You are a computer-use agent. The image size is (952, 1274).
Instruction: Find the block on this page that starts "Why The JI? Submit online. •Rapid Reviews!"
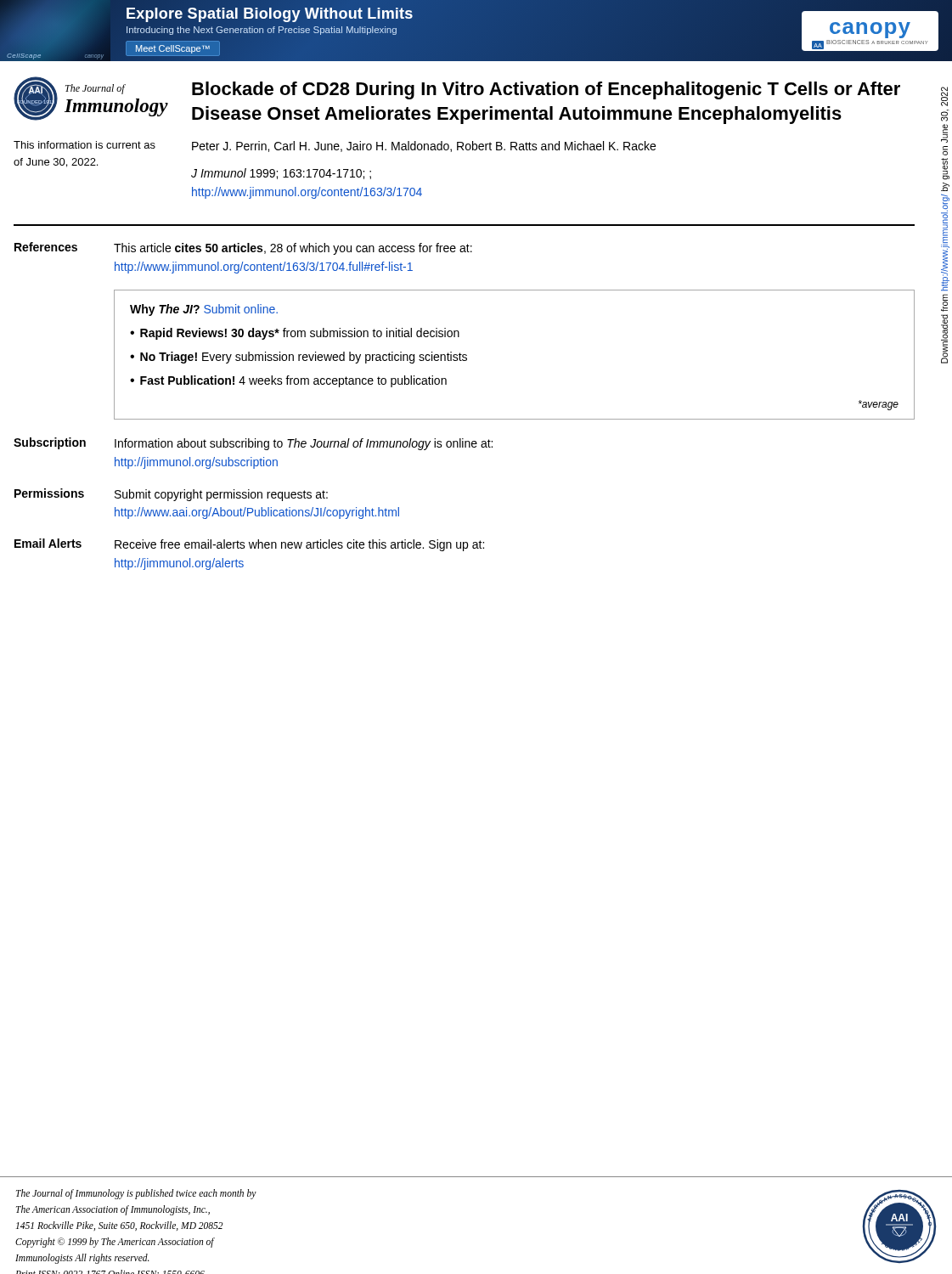[x=204, y=310]
